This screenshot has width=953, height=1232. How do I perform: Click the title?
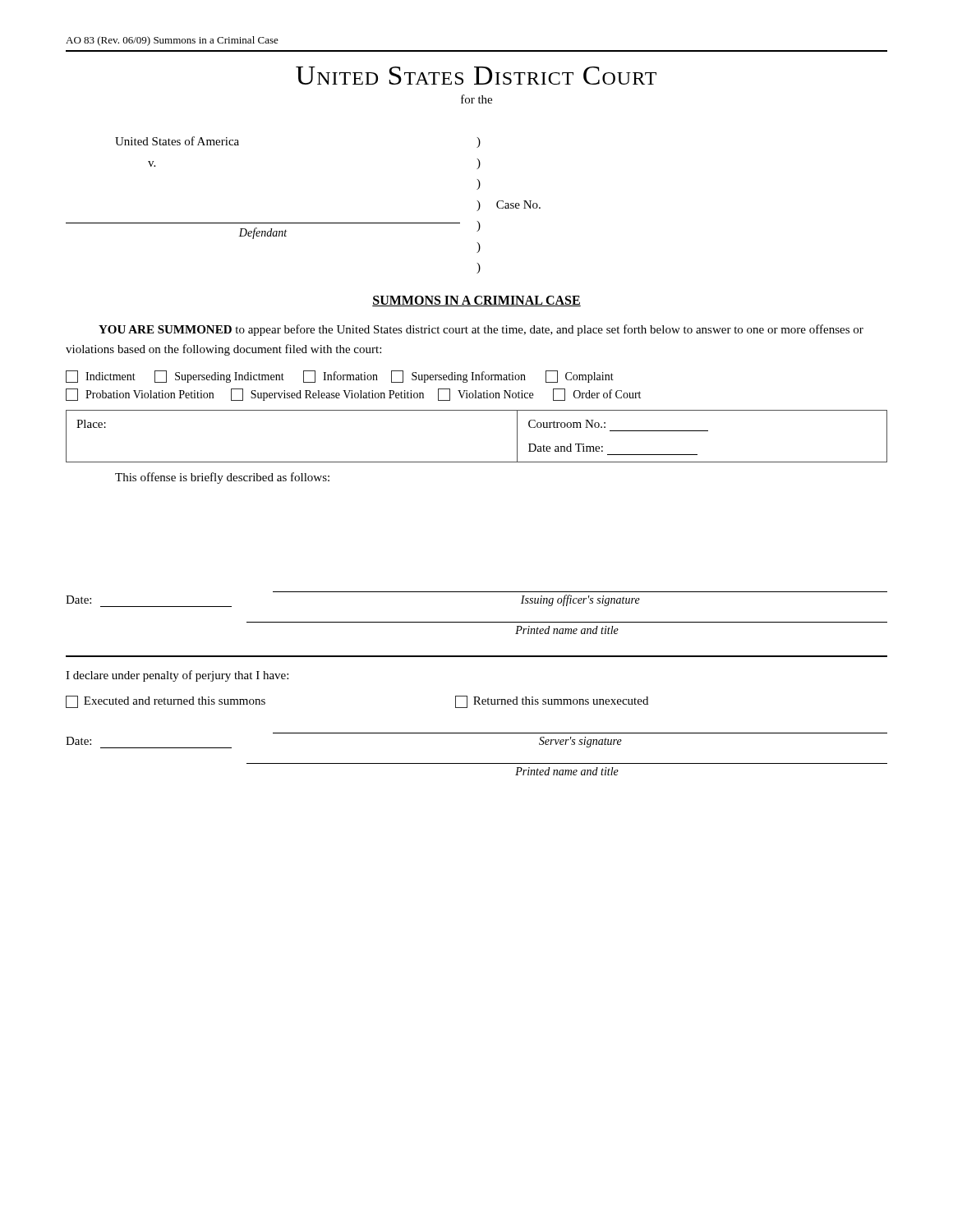point(476,75)
